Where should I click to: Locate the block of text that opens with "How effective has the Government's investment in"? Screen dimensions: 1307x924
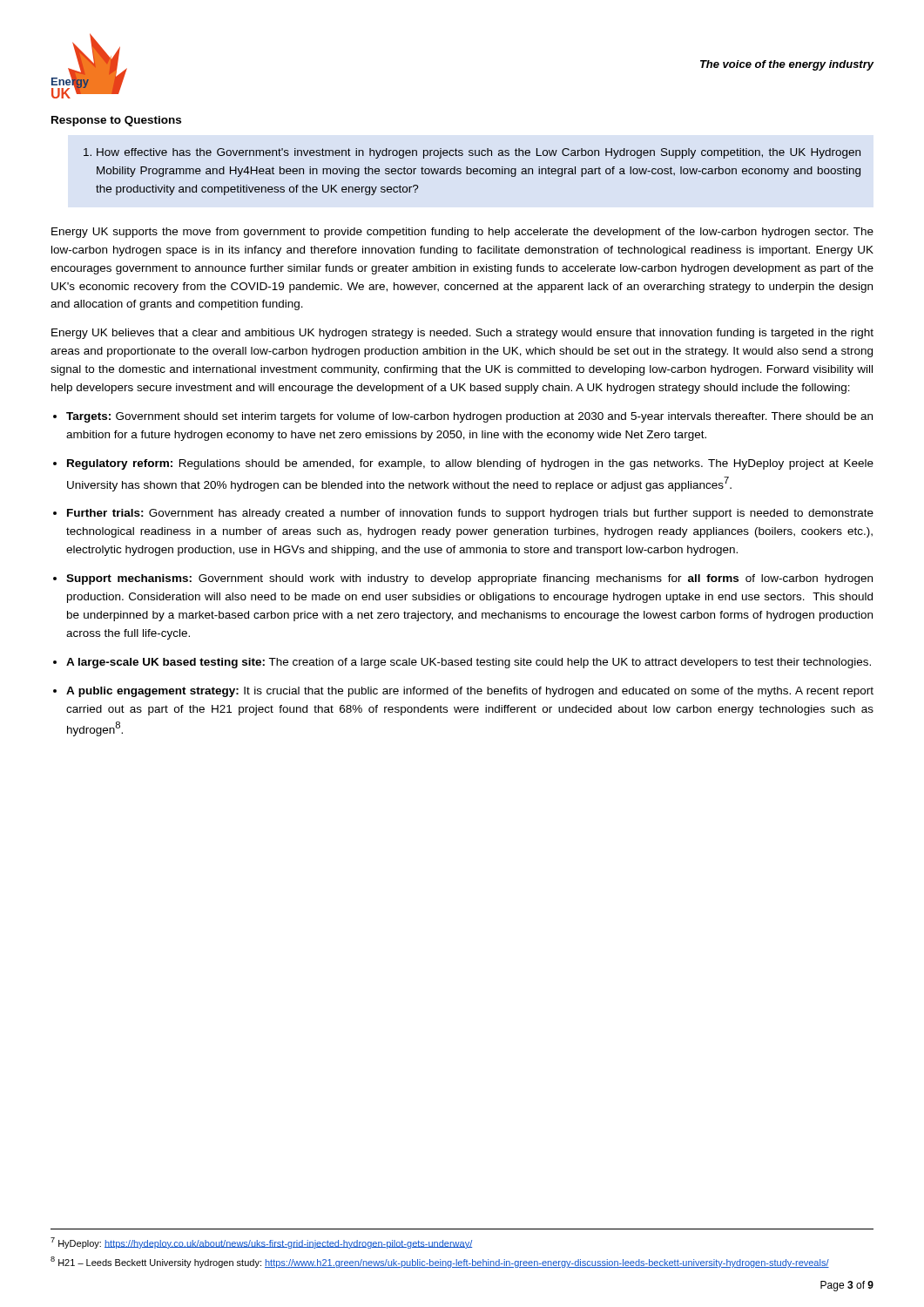pos(471,171)
